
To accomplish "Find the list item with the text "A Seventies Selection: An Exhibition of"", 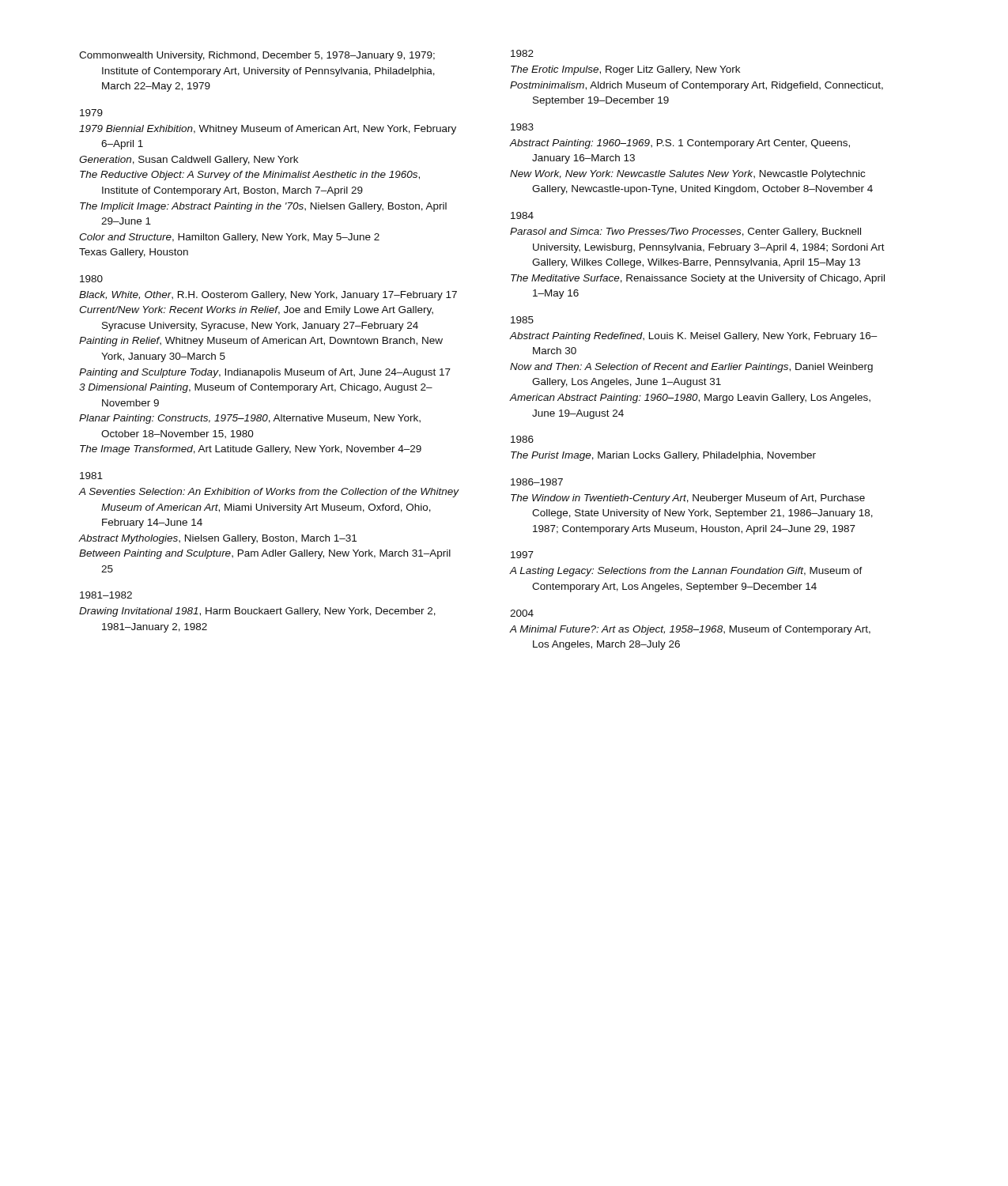I will coord(269,507).
